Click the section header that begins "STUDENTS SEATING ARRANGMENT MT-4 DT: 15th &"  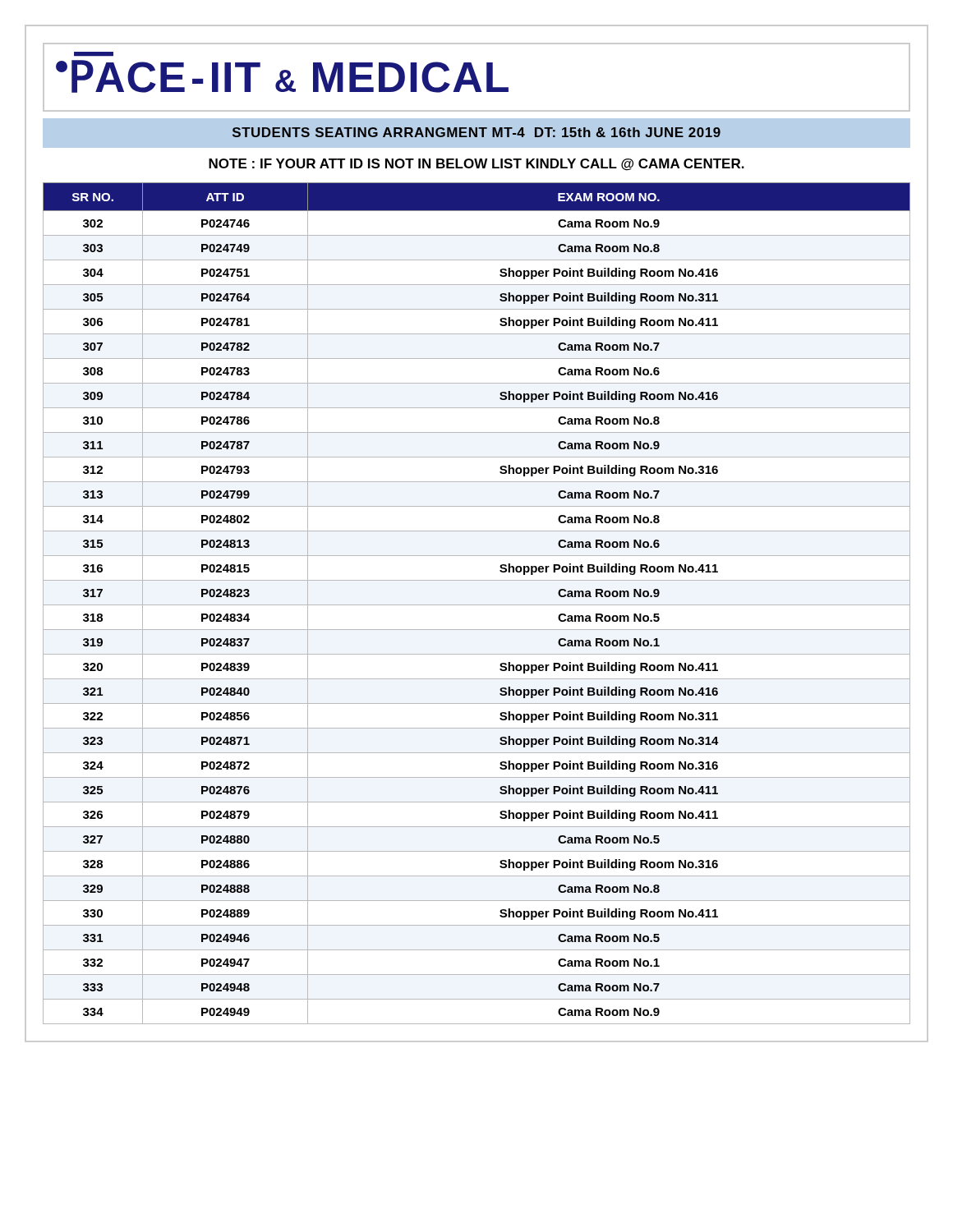pyautogui.click(x=476, y=133)
